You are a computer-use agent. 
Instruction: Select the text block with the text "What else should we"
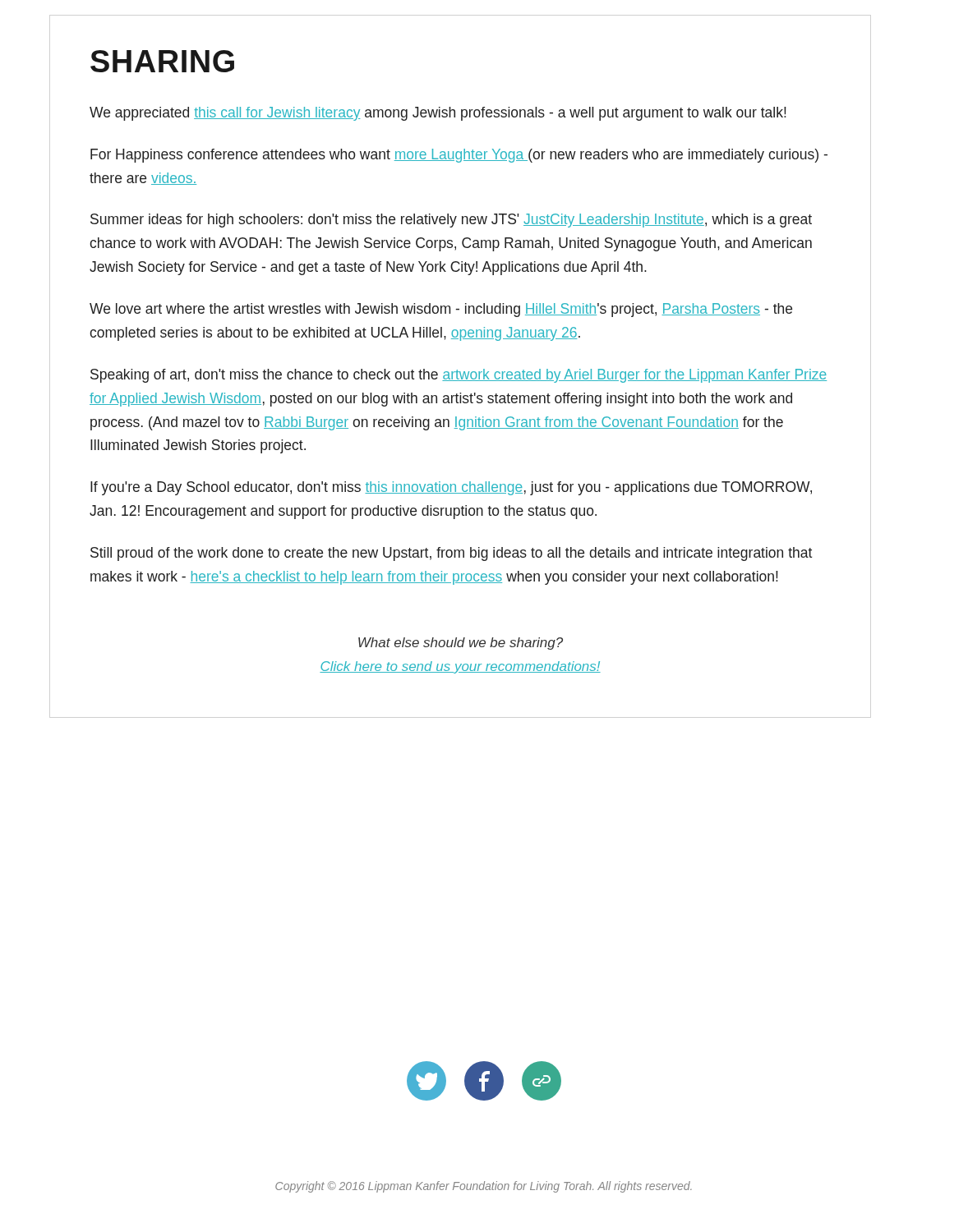click(x=460, y=654)
